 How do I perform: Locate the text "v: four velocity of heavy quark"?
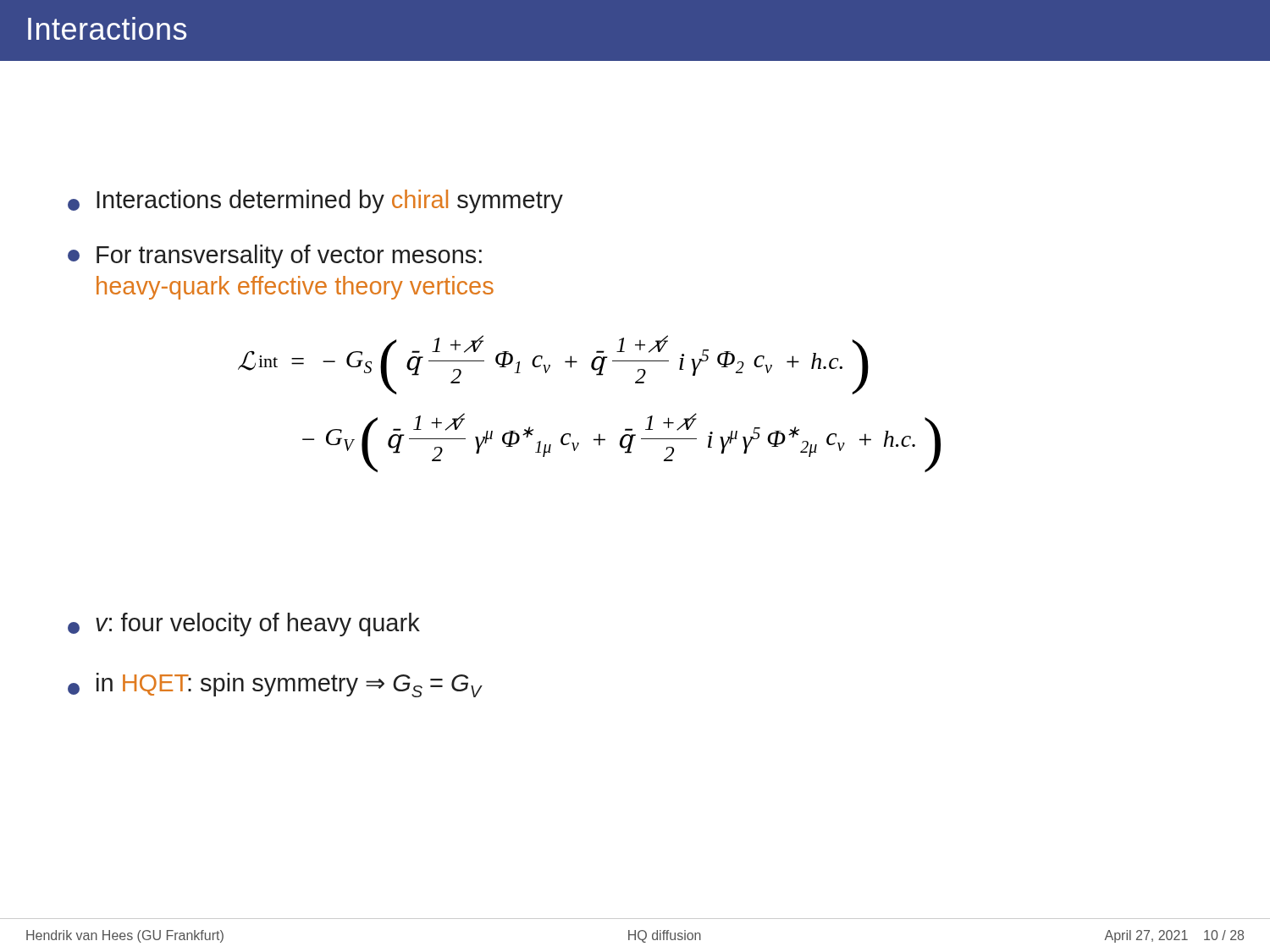pyautogui.click(x=244, y=623)
